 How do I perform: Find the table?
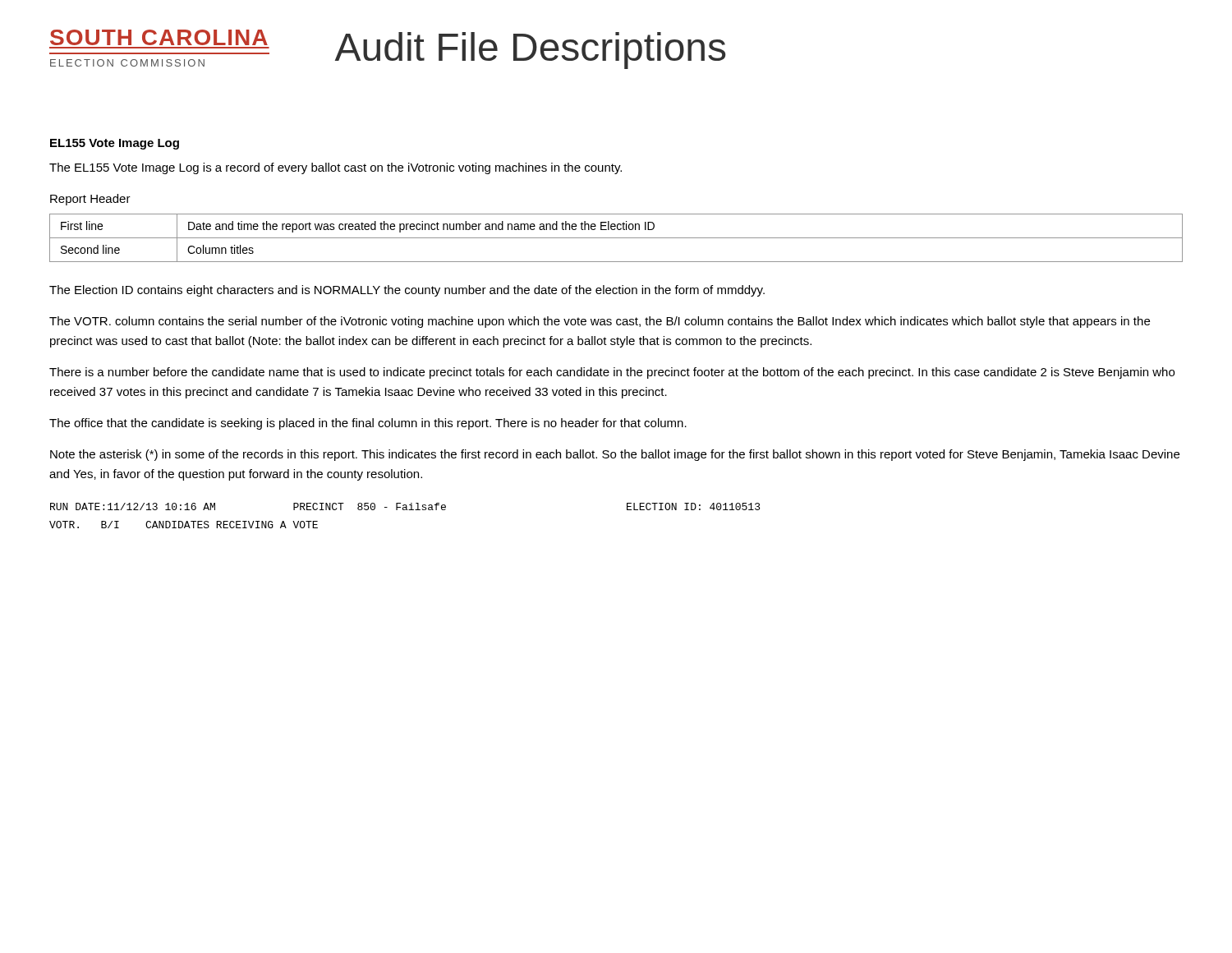coord(616,238)
